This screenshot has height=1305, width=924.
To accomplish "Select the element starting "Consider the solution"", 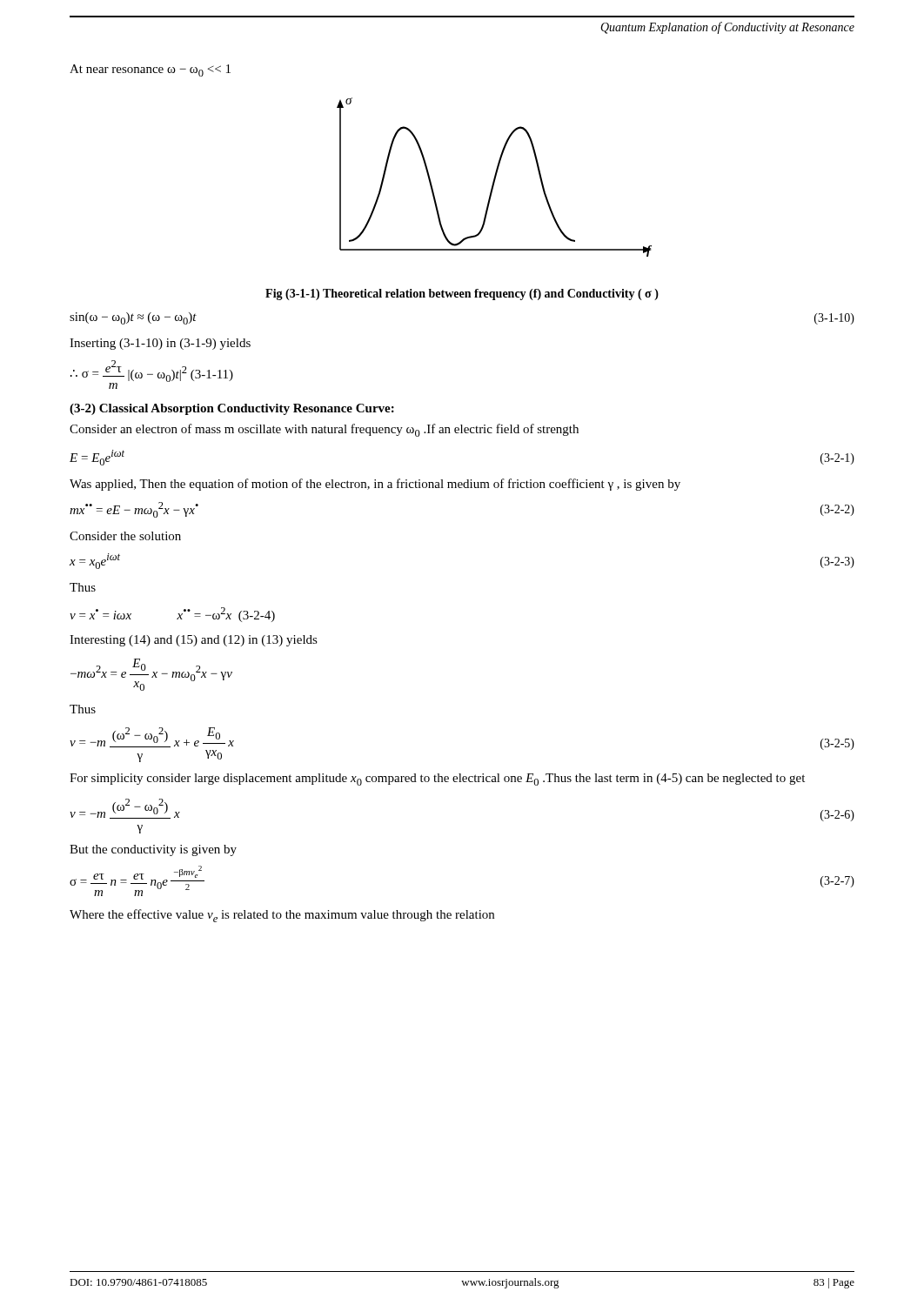I will tap(125, 536).
